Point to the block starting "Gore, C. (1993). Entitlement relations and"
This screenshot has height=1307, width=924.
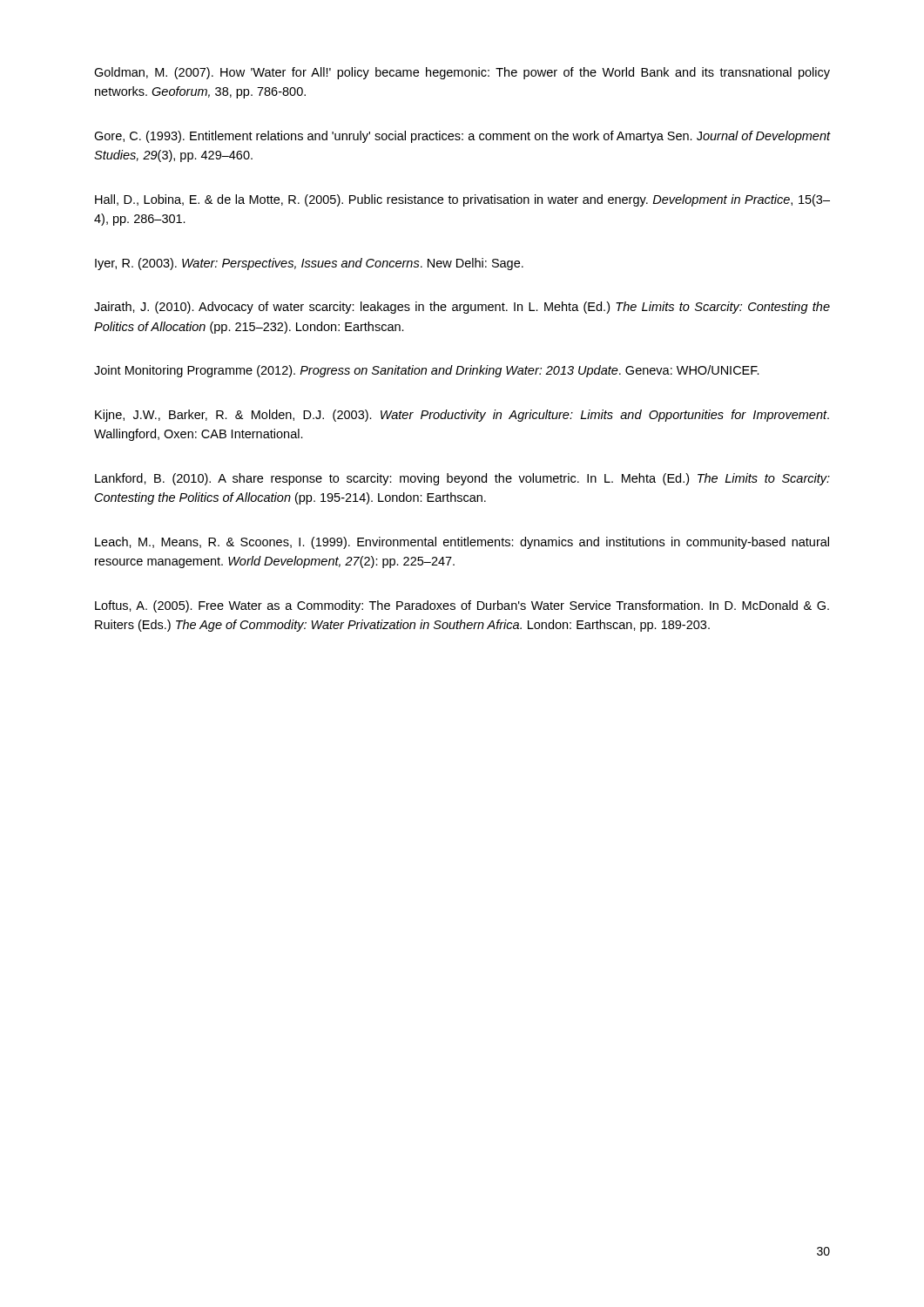pyautogui.click(x=462, y=146)
